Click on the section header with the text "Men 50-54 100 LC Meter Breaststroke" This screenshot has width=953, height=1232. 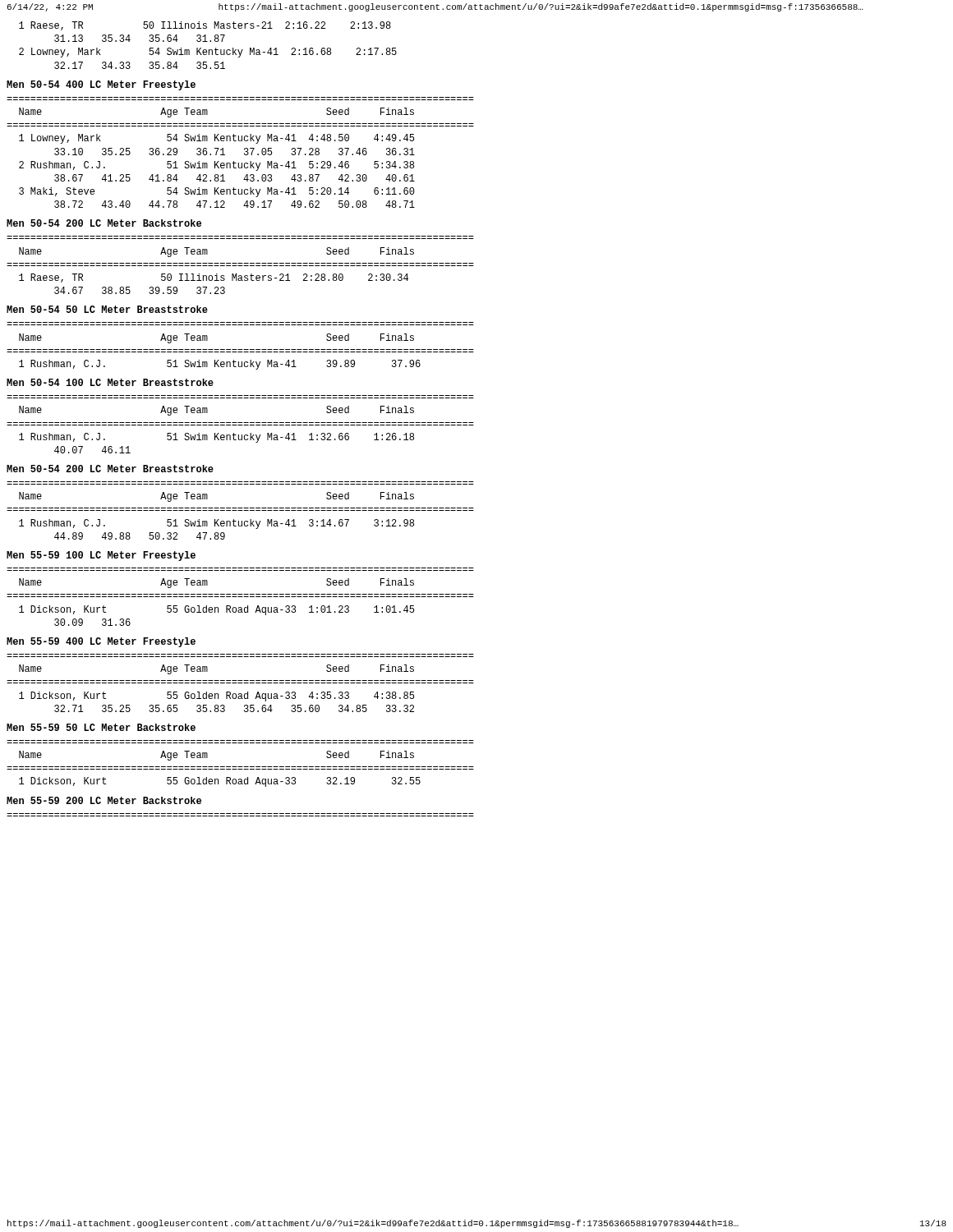click(x=110, y=384)
